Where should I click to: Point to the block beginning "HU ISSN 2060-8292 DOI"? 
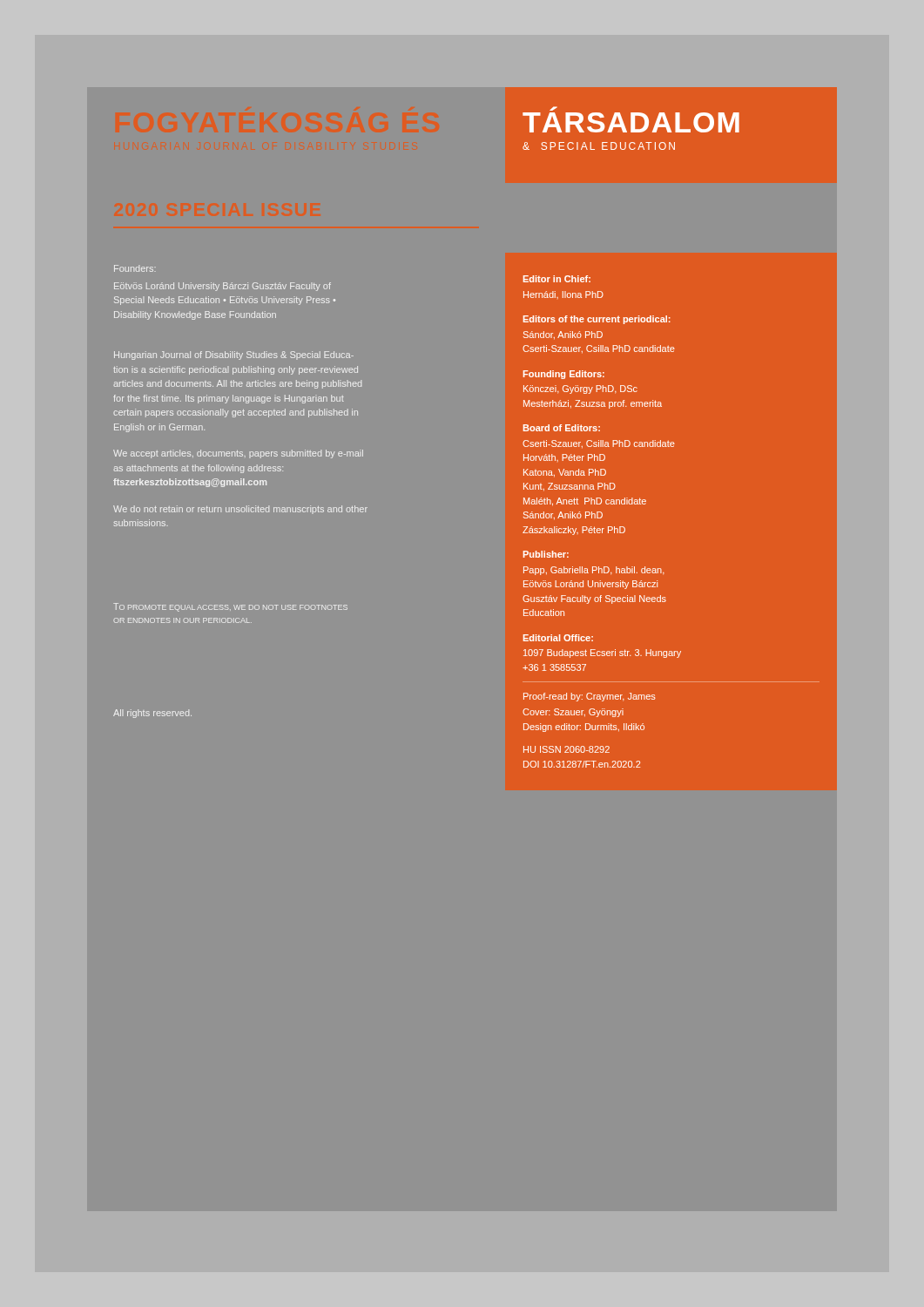click(x=582, y=757)
